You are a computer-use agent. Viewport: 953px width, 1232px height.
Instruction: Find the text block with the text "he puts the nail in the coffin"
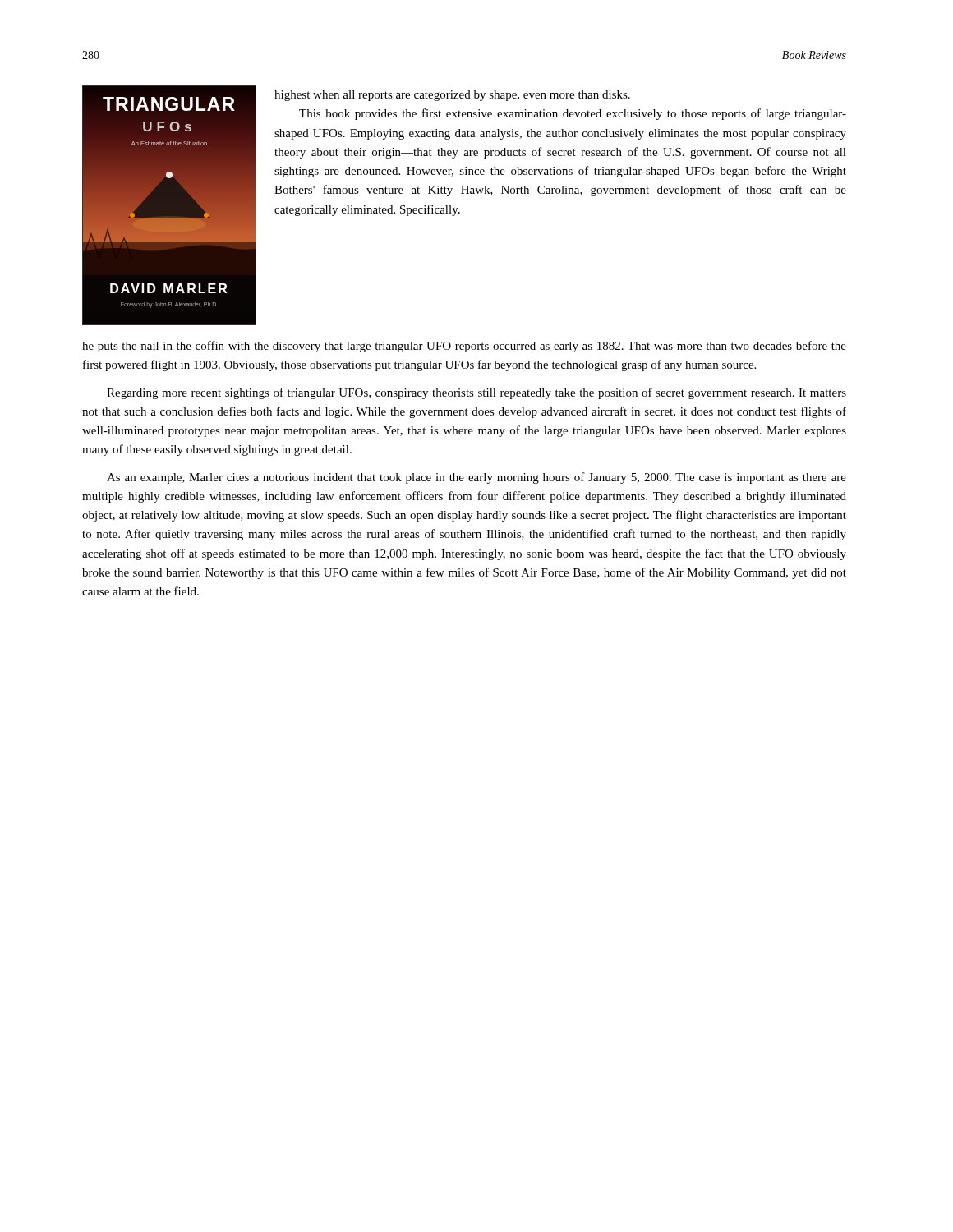pos(464,469)
